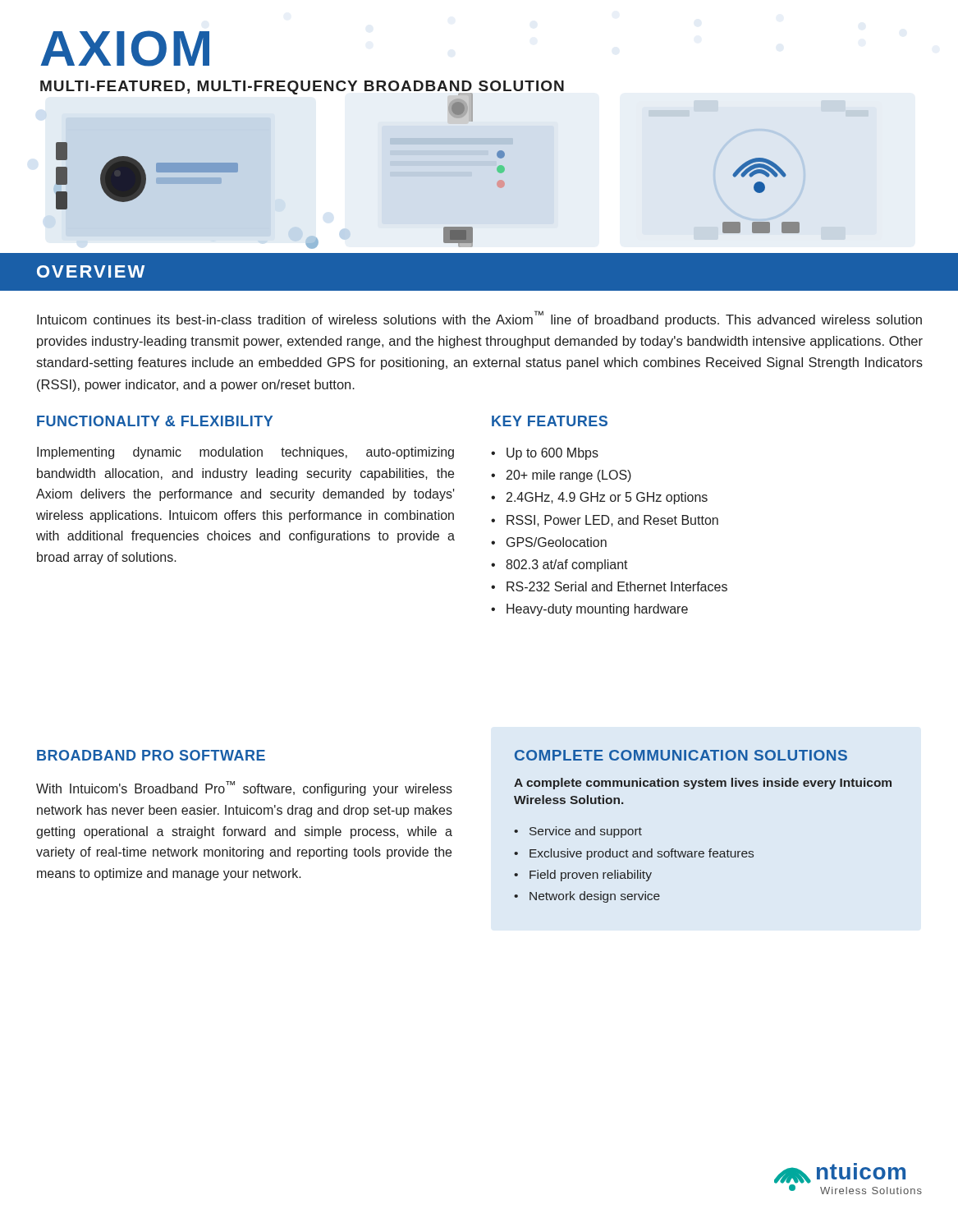Click on the region starting "Service and support"
Image resolution: width=958 pixels, height=1232 pixels.
pos(585,831)
